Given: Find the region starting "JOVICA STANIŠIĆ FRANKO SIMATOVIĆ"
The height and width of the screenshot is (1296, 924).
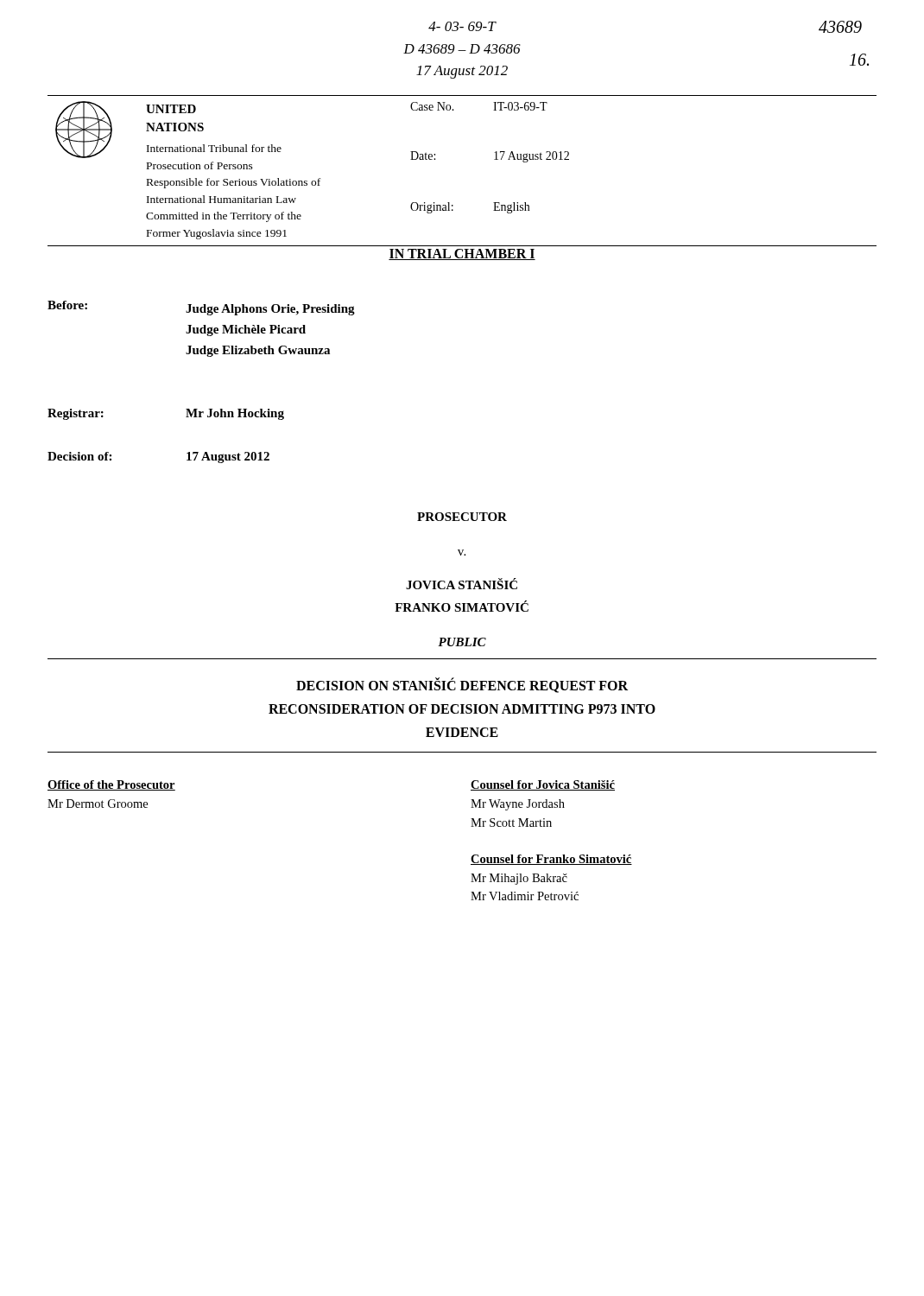Looking at the screenshot, I should pyautogui.click(x=462, y=596).
